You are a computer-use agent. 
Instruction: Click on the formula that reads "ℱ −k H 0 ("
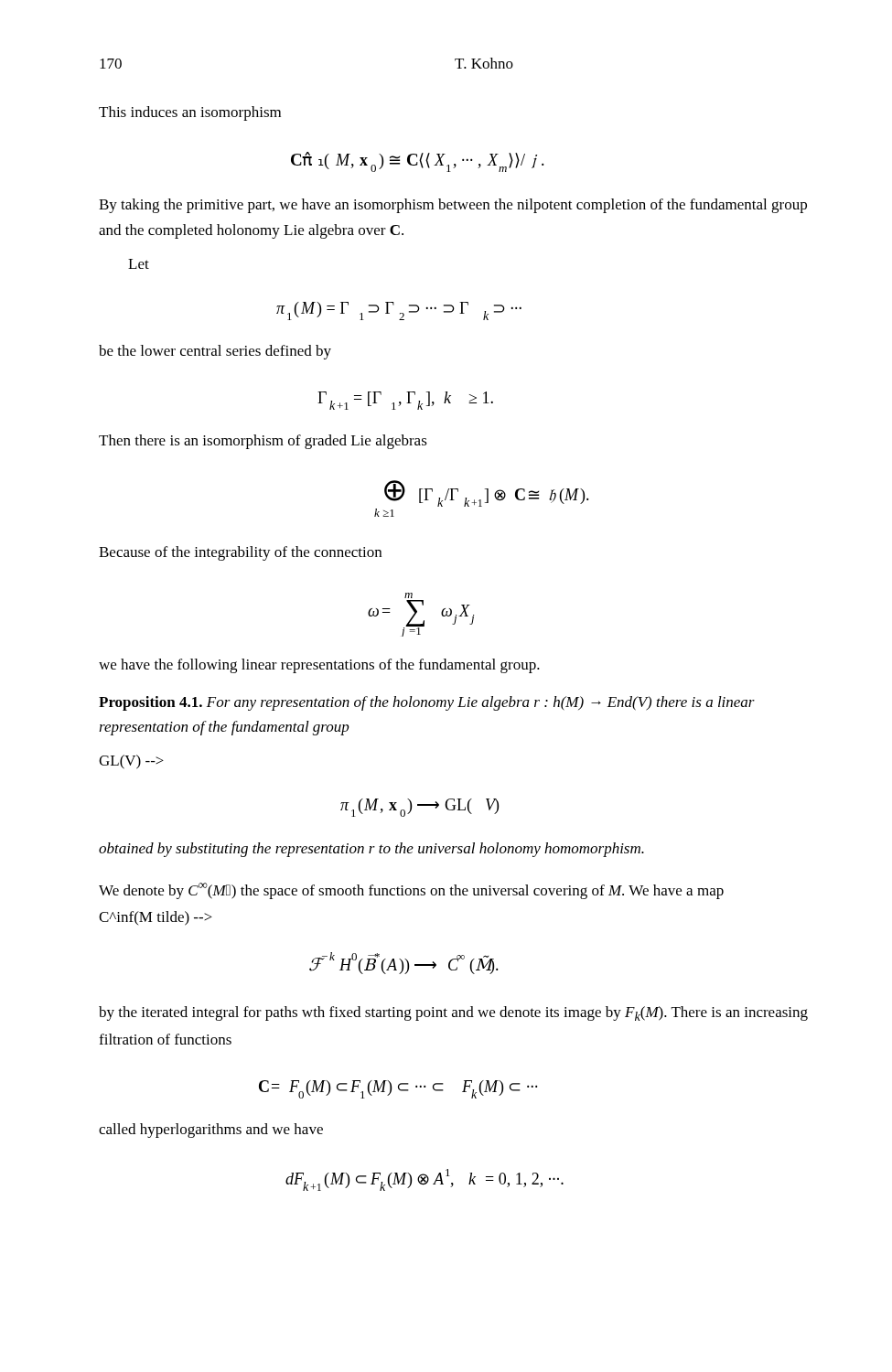coord(459,963)
